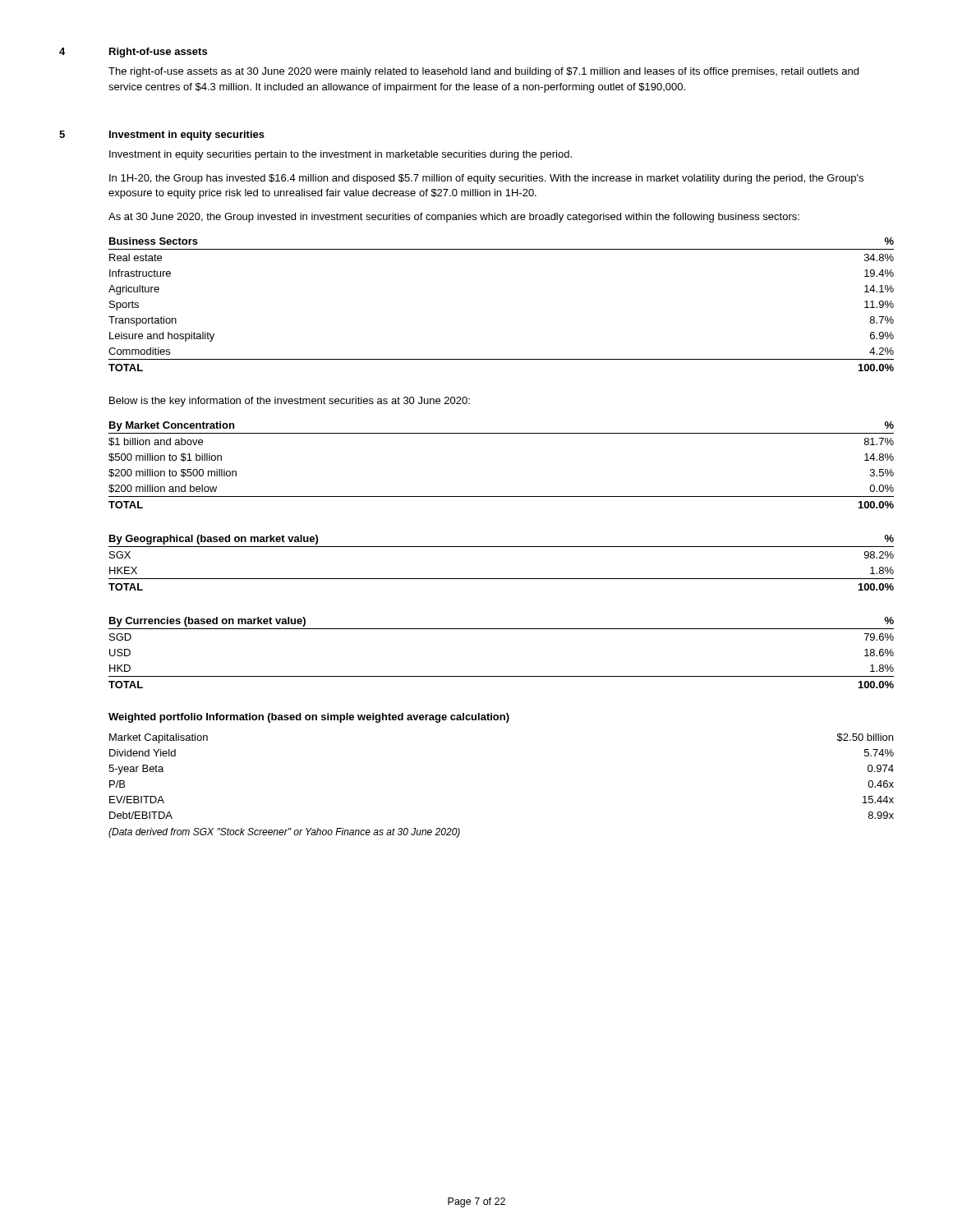Find the section header that reads "Investment in equity securities"
953x1232 pixels.
[187, 134]
